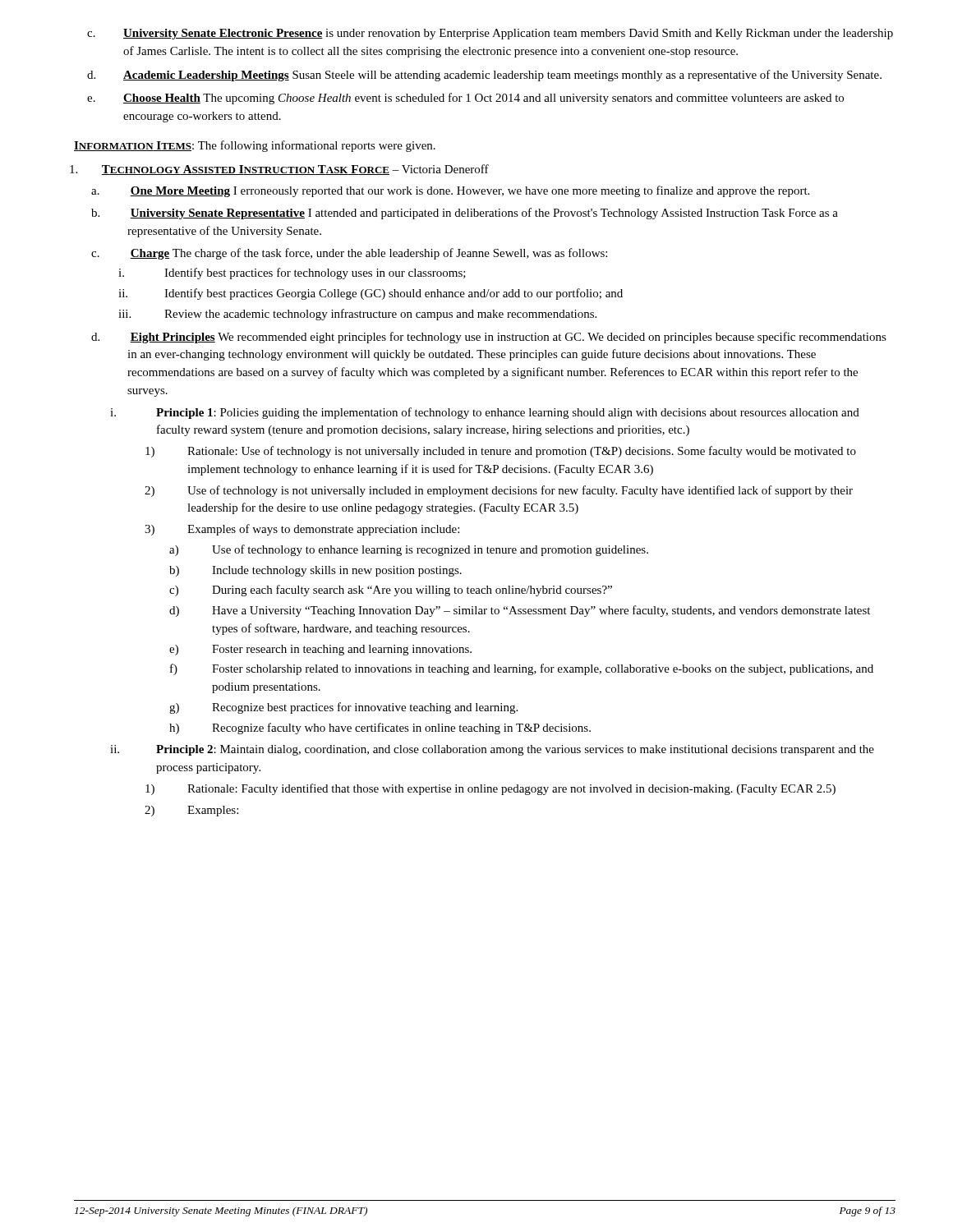Find the list item that reads "d.Academic Leadership Meetings"
Viewport: 953px width, 1232px height.
[485, 75]
